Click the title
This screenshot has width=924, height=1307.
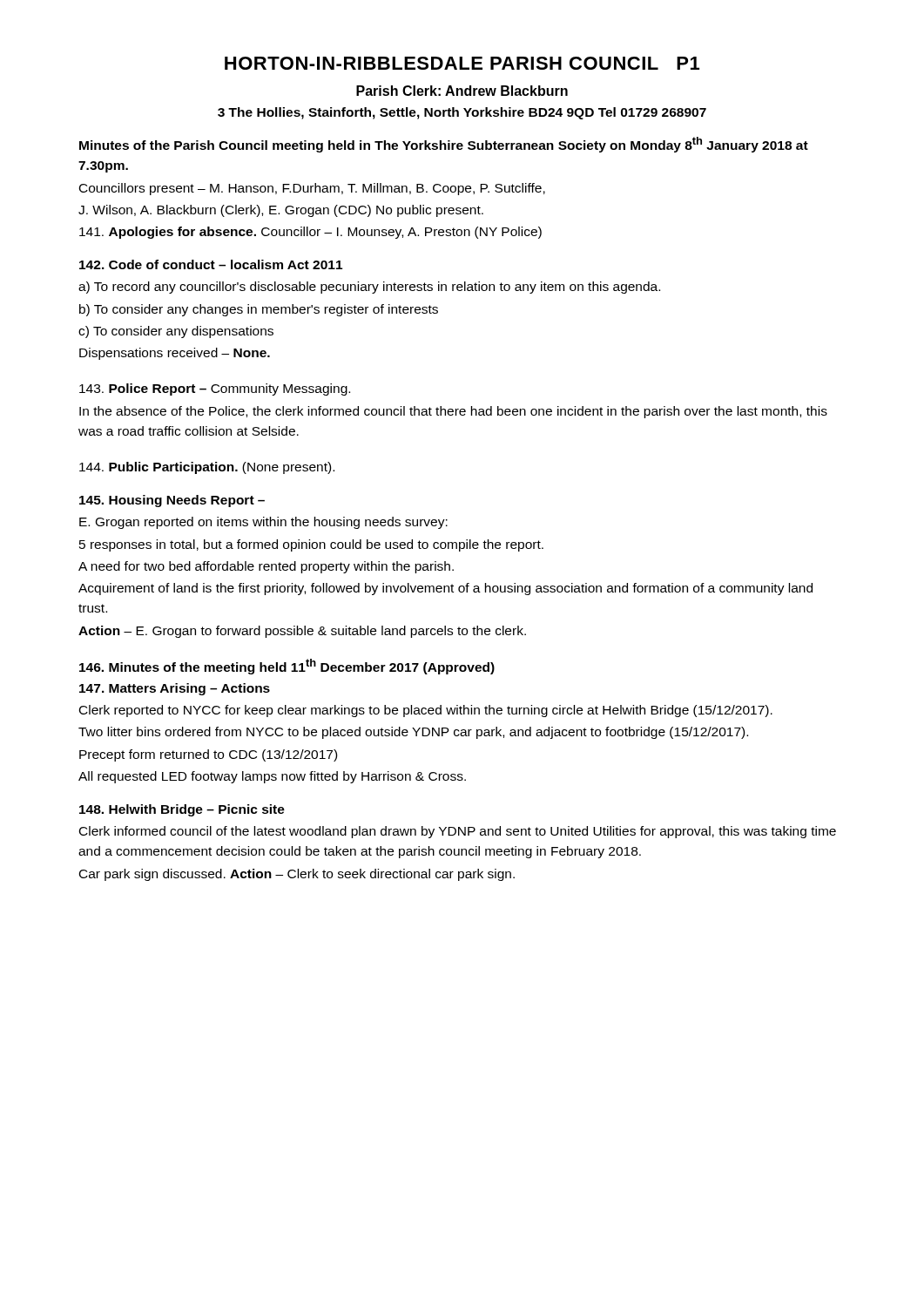[462, 63]
